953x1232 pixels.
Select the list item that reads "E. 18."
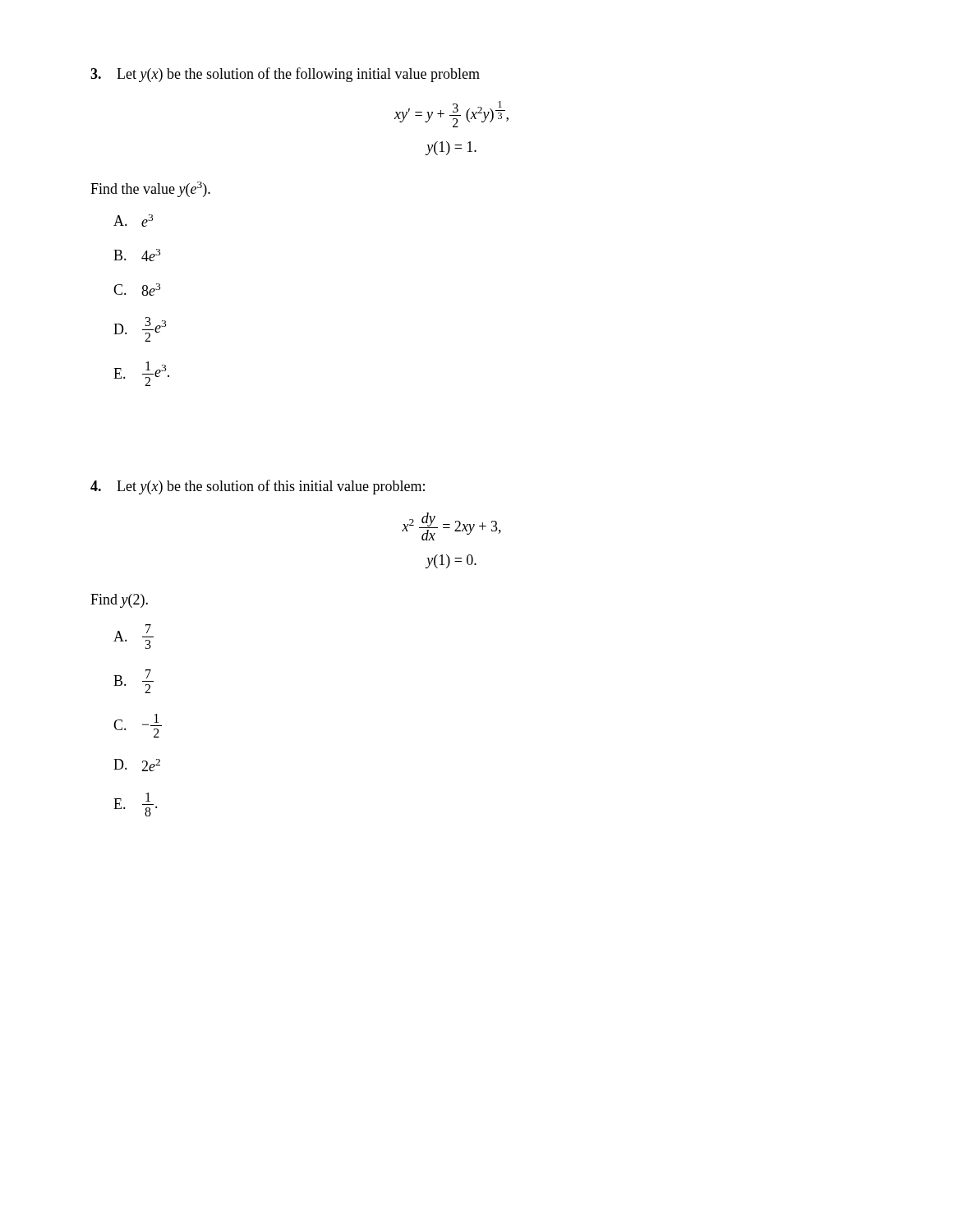136,805
